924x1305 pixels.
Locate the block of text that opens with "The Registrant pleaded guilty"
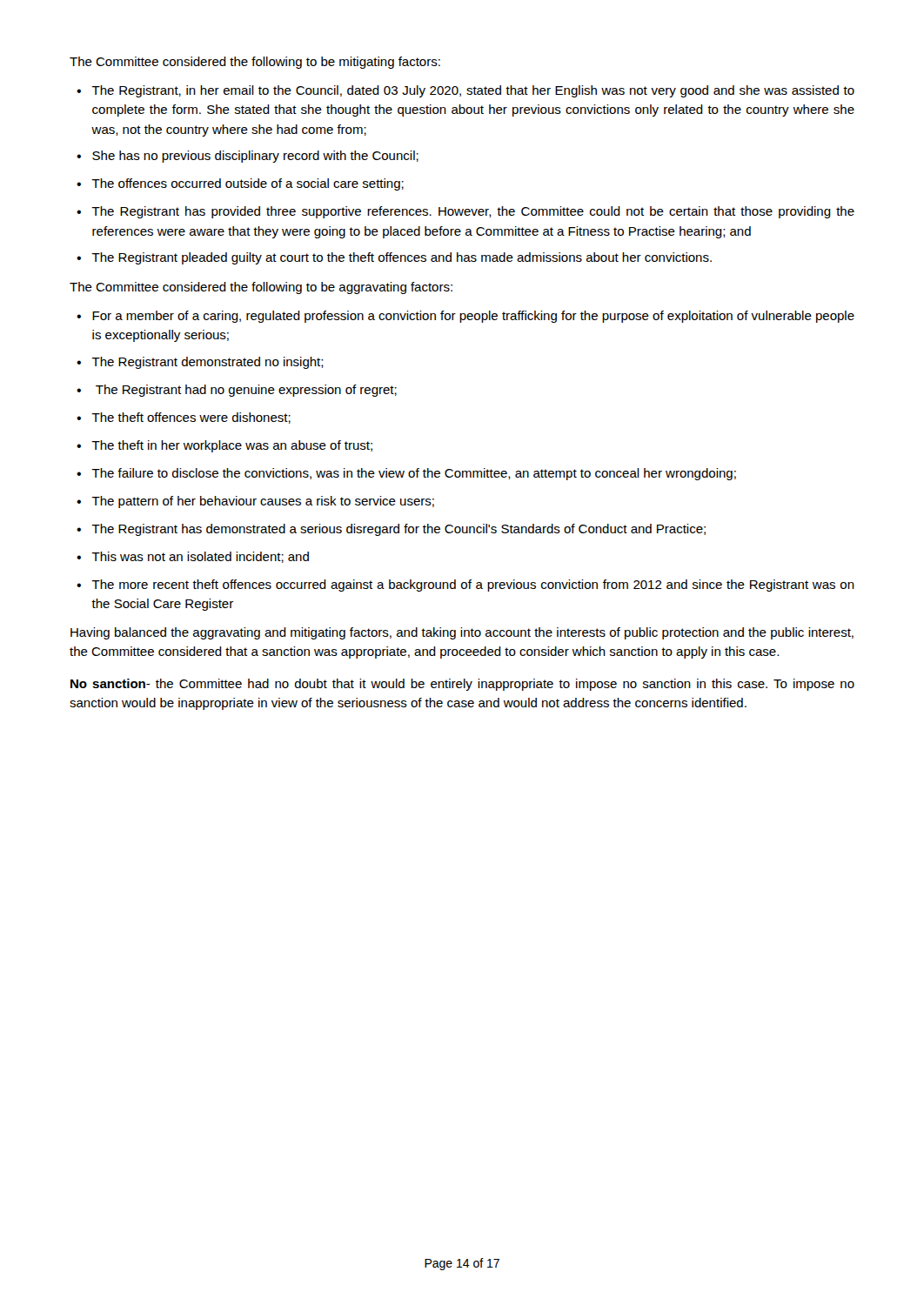tap(402, 257)
